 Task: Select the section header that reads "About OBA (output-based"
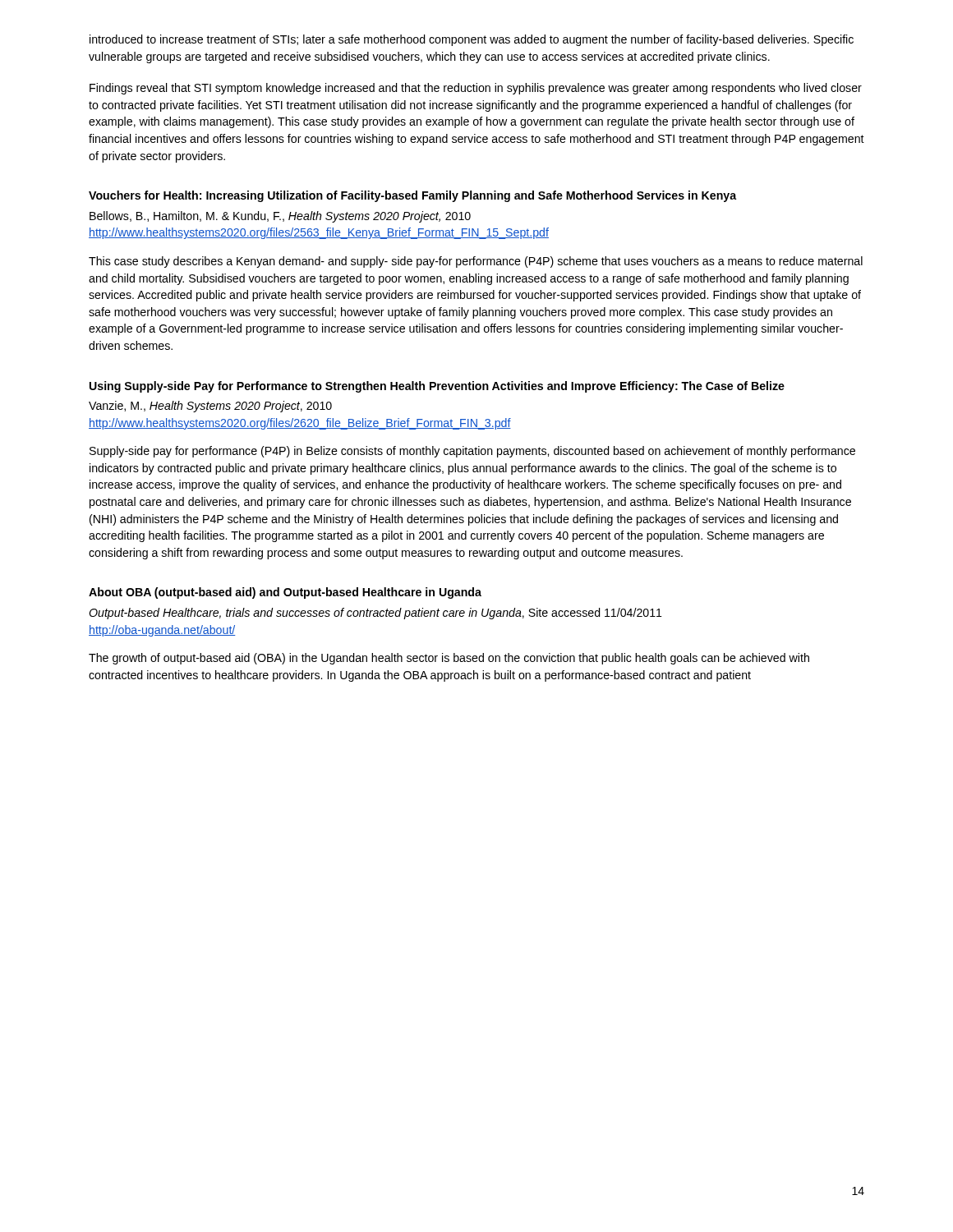285,593
